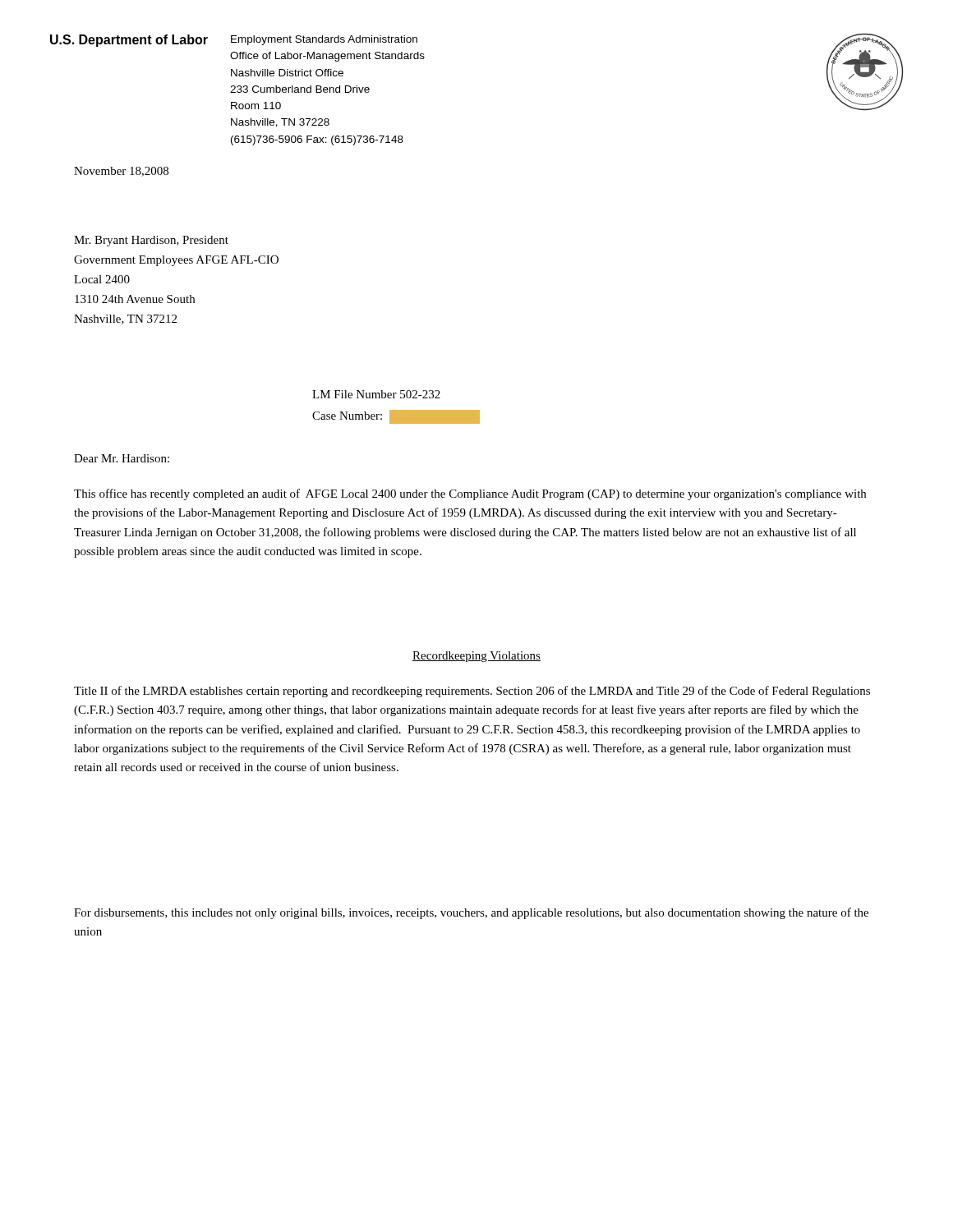Click on the text block that reads "This office has"

(x=470, y=522)
